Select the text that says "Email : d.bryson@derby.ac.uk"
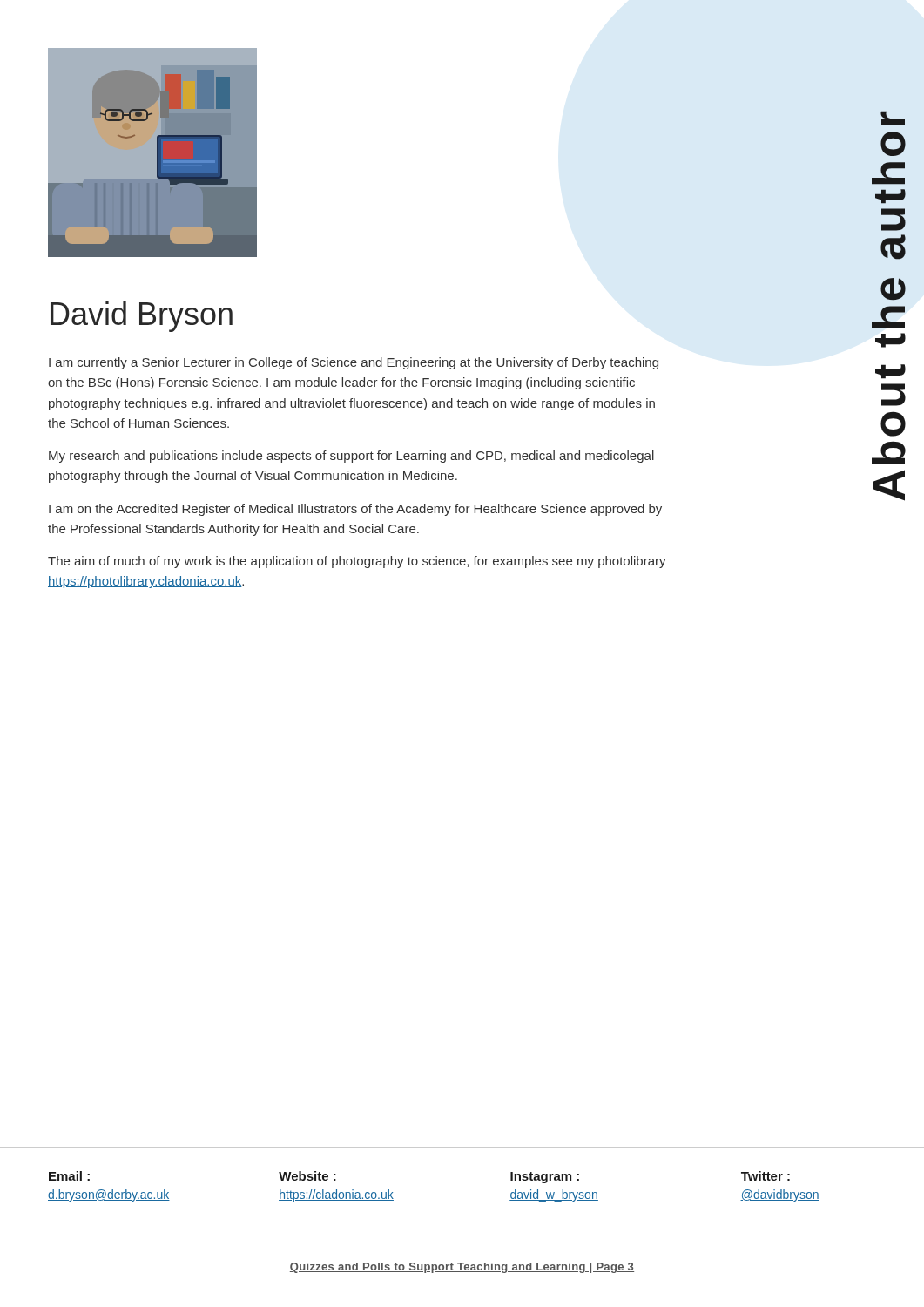Screen dimensions: 1307x924 [x=139, y=1185]
